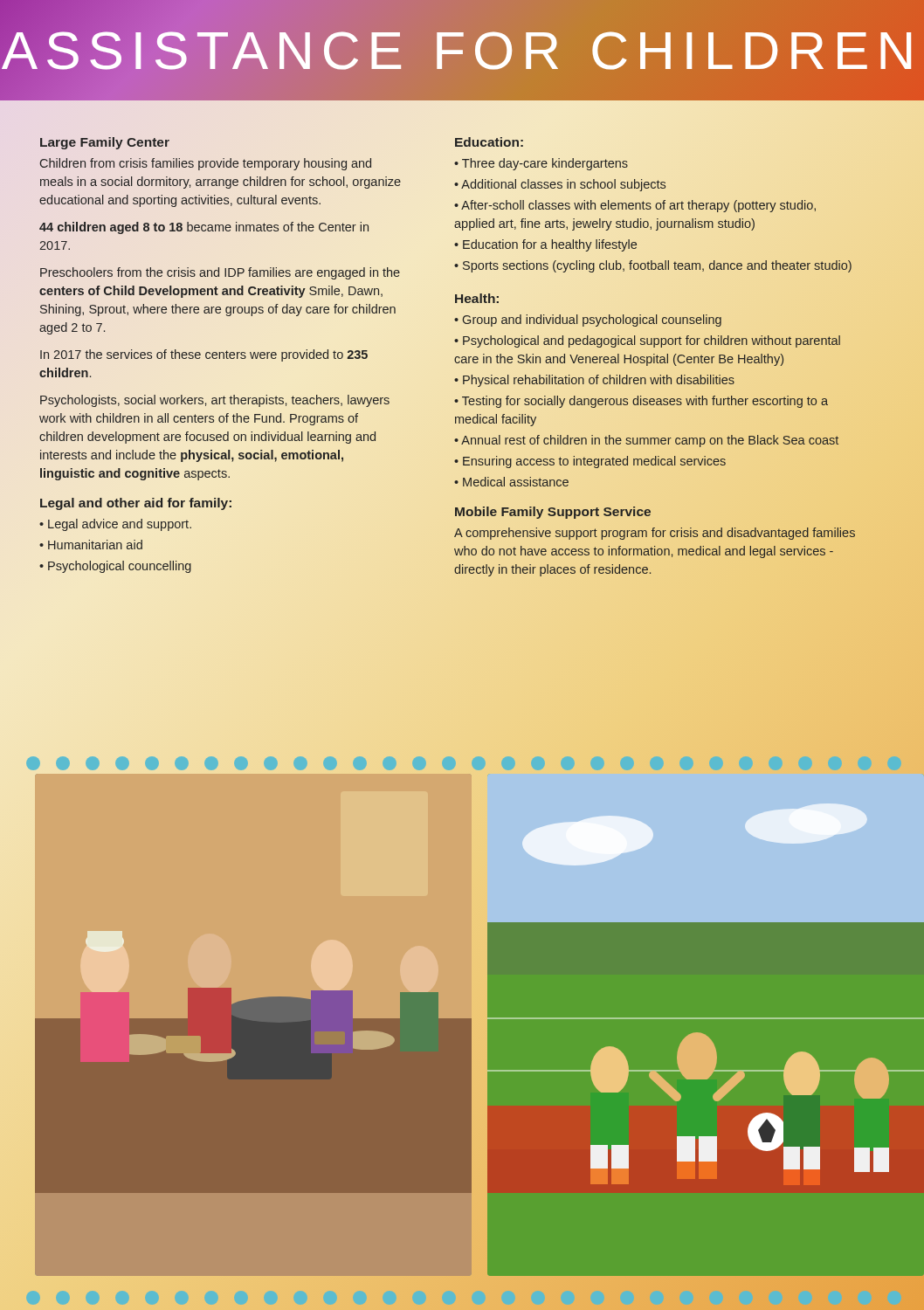Point to the region starting "Sports sections (cycling club, football team,"

[657, 266]
